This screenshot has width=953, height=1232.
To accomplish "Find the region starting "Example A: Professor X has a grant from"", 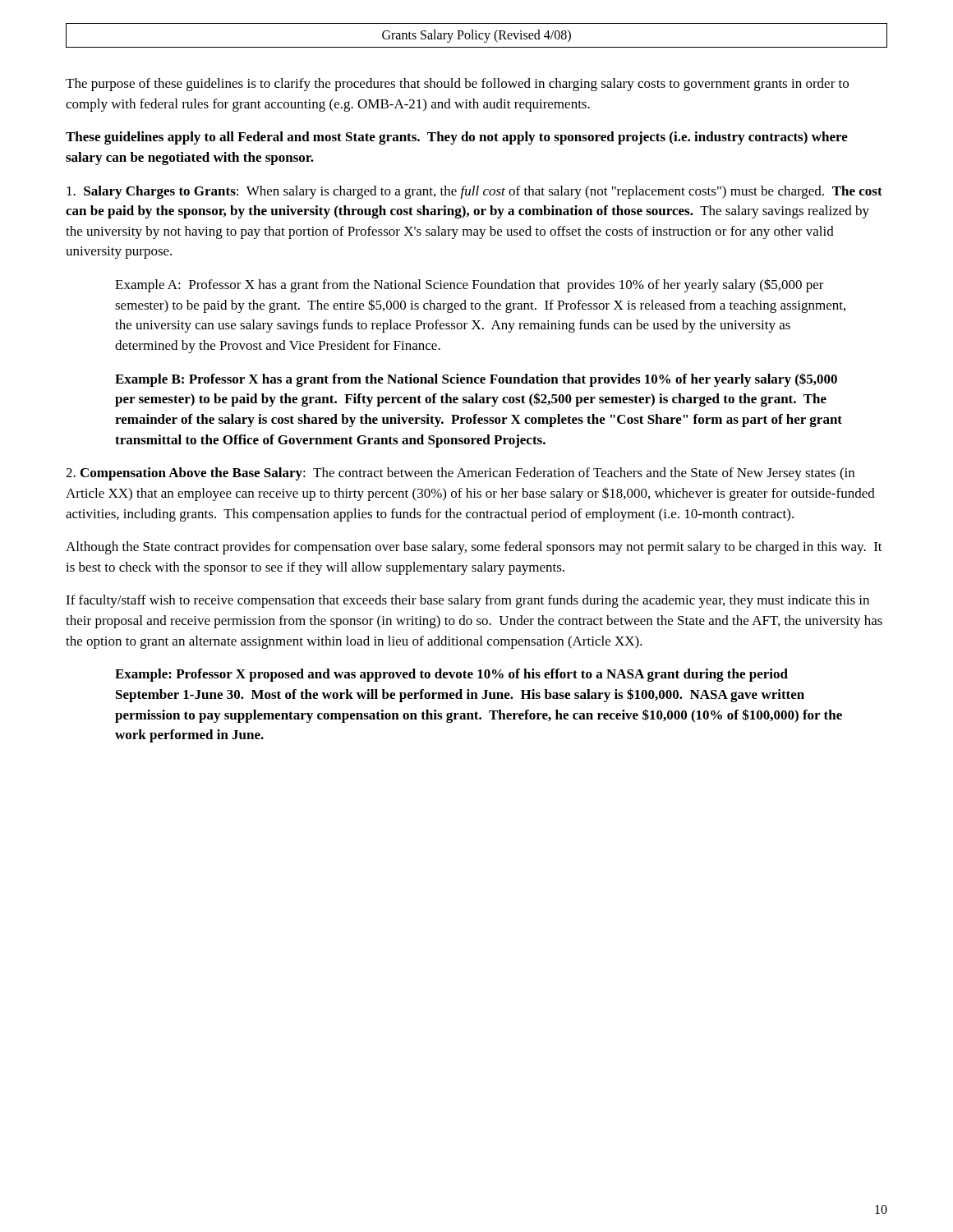I will [481, 315].
